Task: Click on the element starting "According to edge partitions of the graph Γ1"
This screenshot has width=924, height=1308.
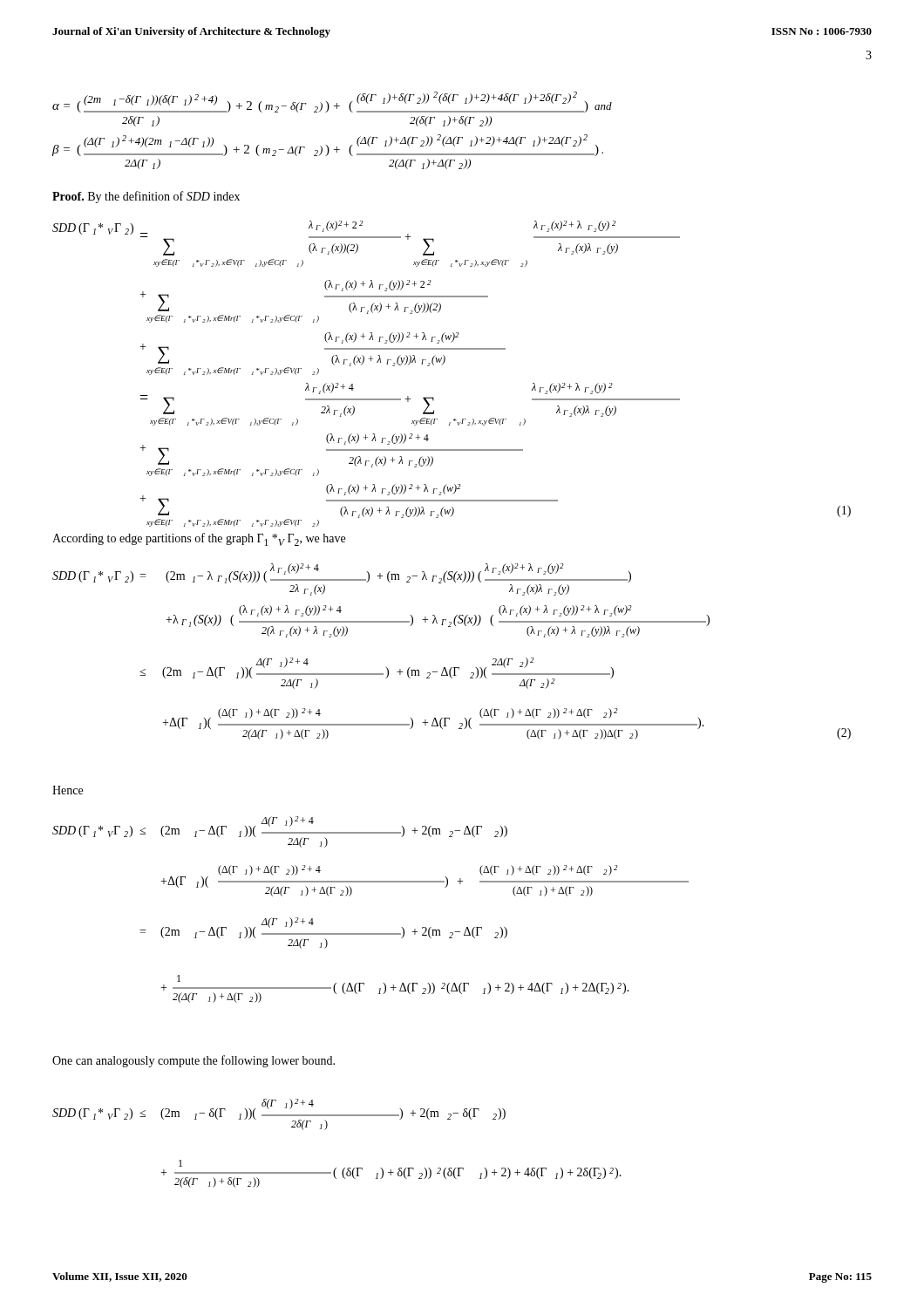Action: pos(199,540)
